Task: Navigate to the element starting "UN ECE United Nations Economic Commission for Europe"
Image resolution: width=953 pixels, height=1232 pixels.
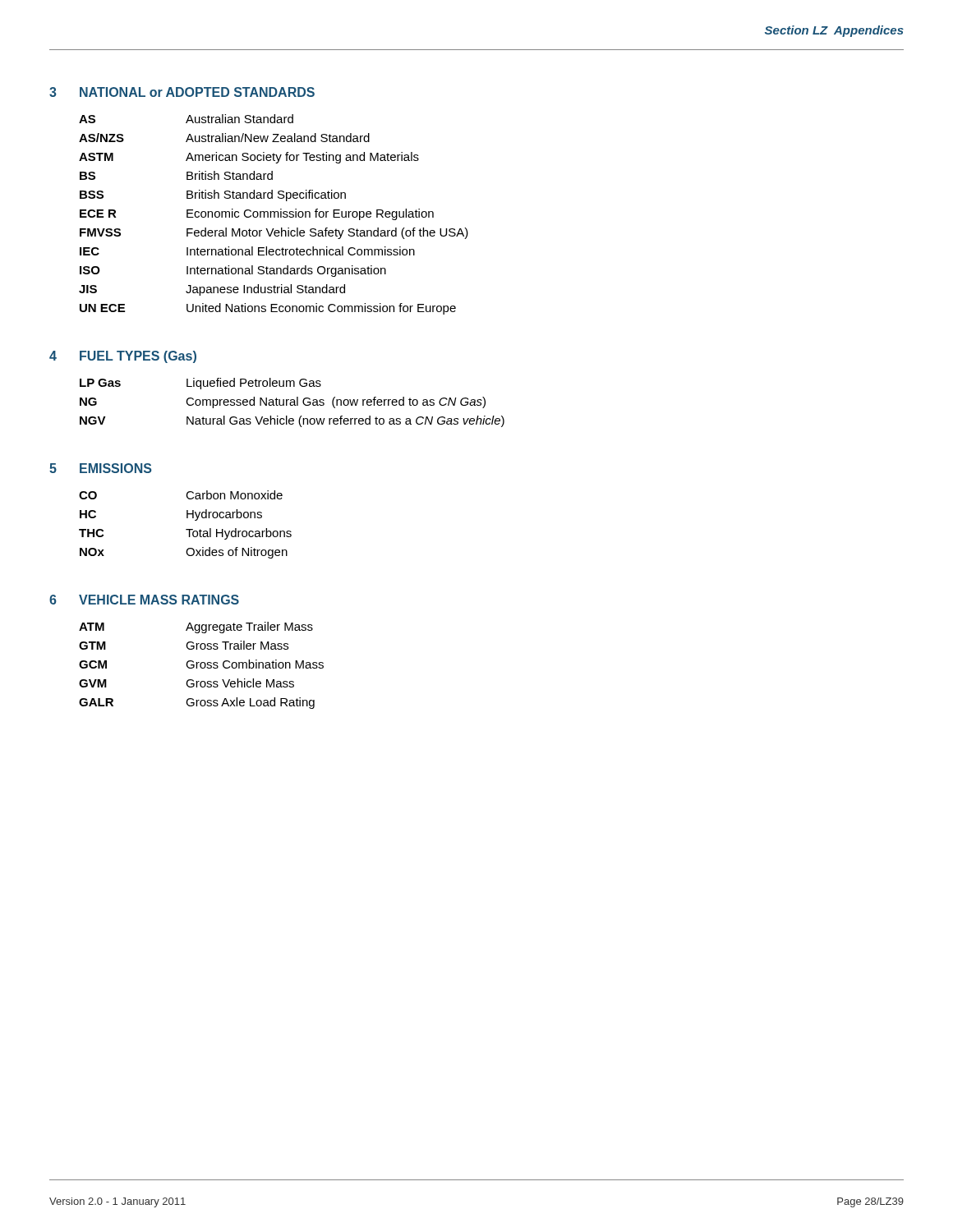Action: (268, 308)
